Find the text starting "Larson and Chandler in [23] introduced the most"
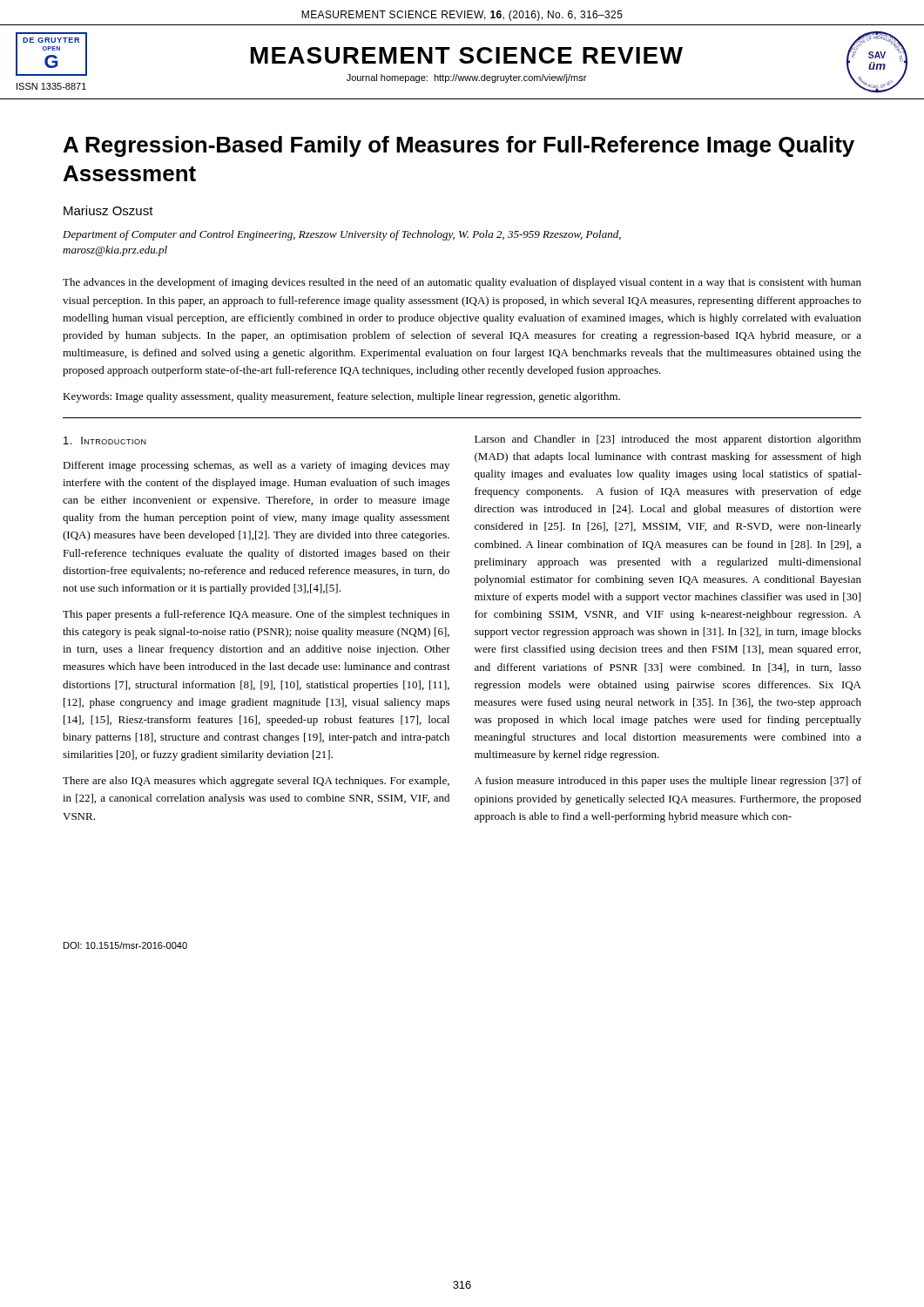 click(x=668, y=628)
